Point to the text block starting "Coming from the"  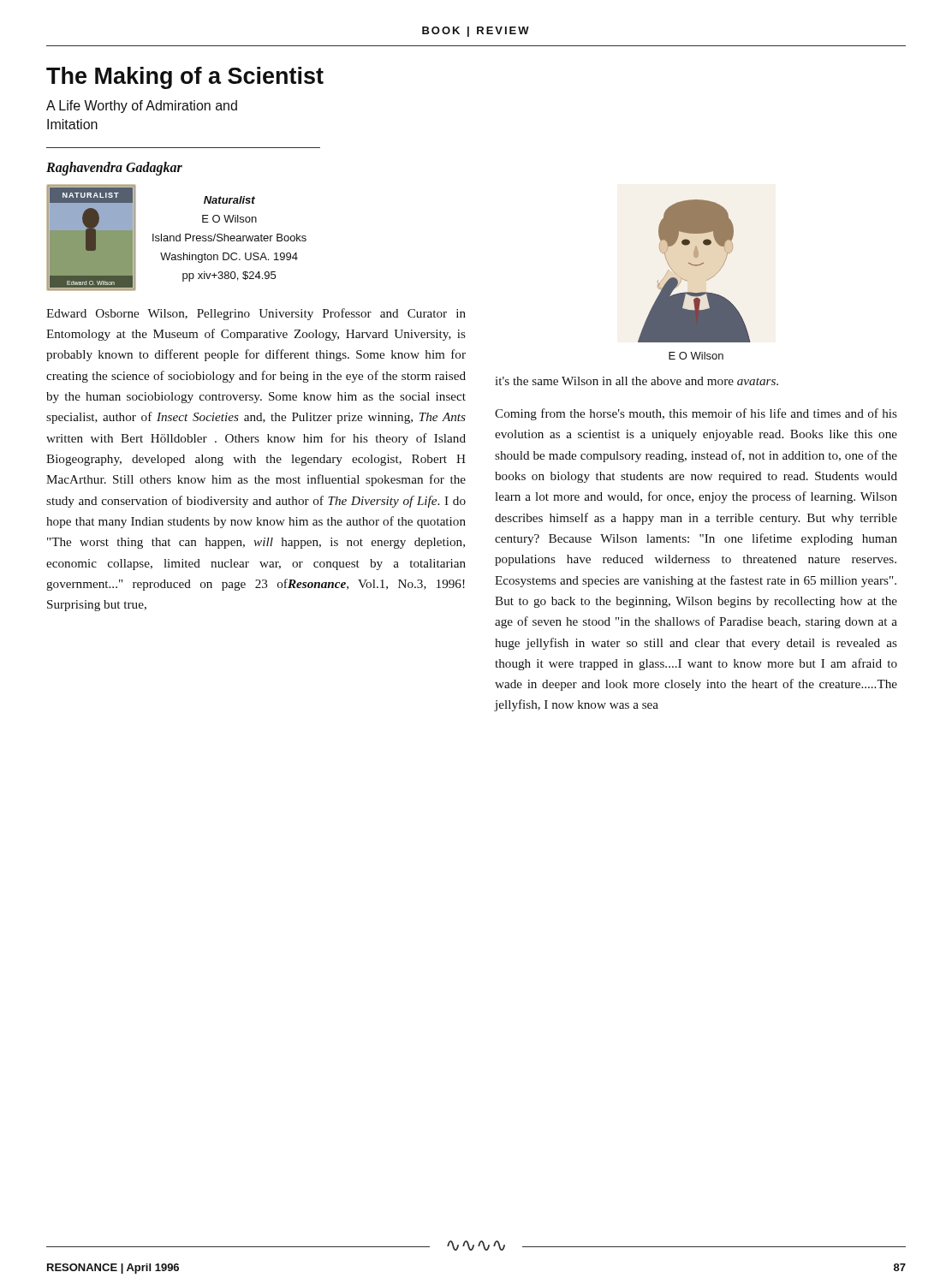(696, 559)
